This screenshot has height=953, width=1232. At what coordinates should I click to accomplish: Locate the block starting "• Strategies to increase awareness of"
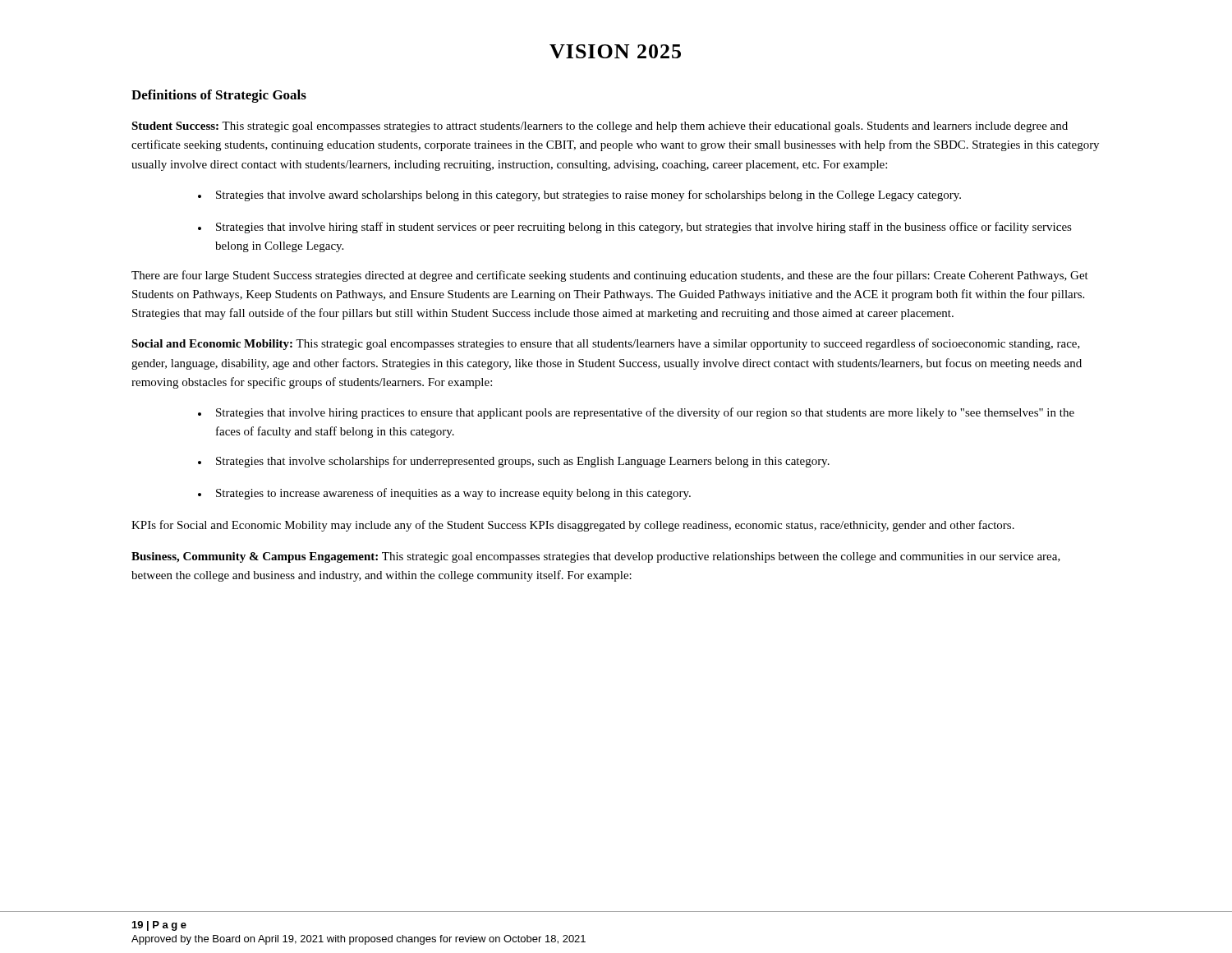coord(444,495)
